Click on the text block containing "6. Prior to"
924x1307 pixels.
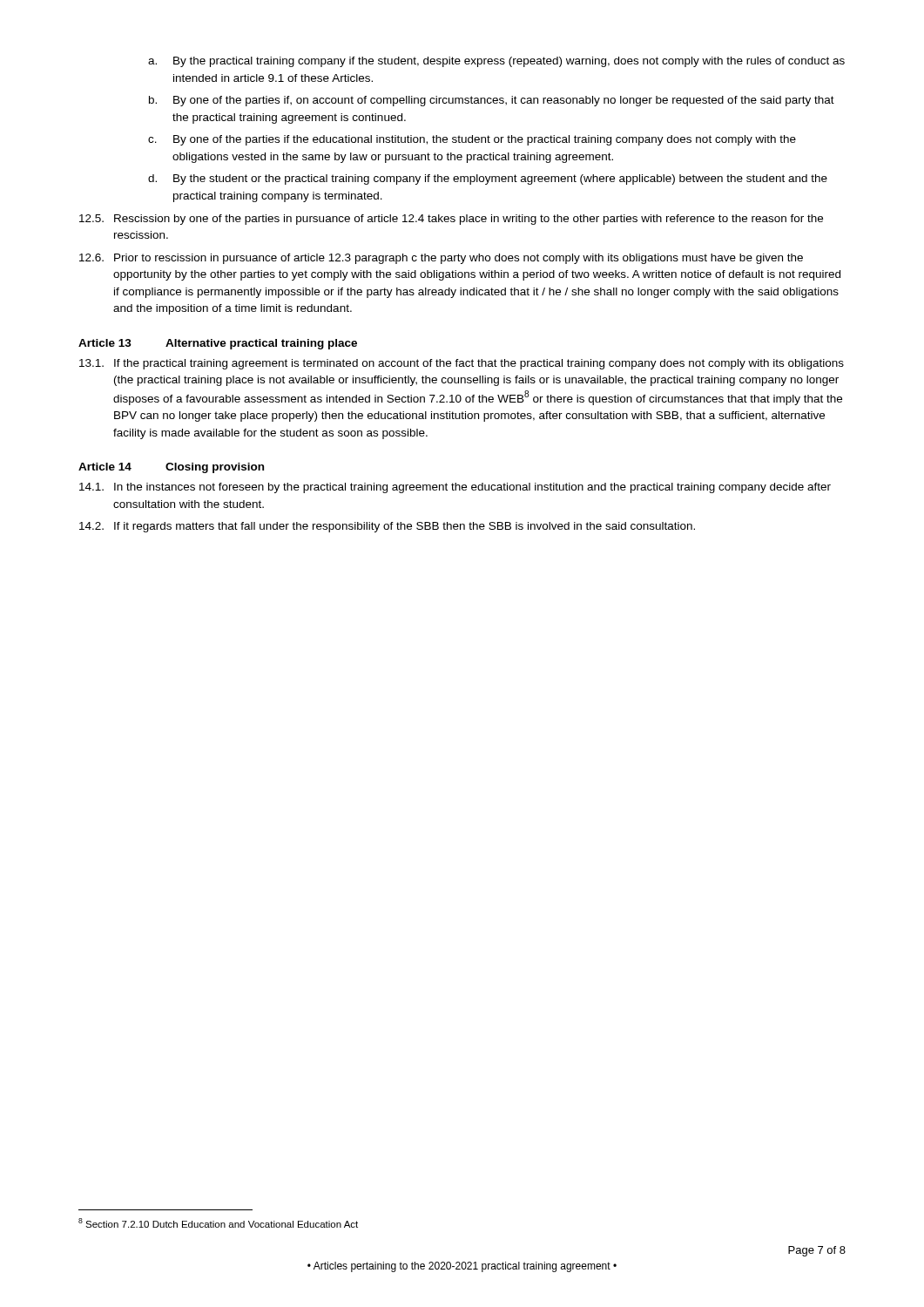pos(462,283)
